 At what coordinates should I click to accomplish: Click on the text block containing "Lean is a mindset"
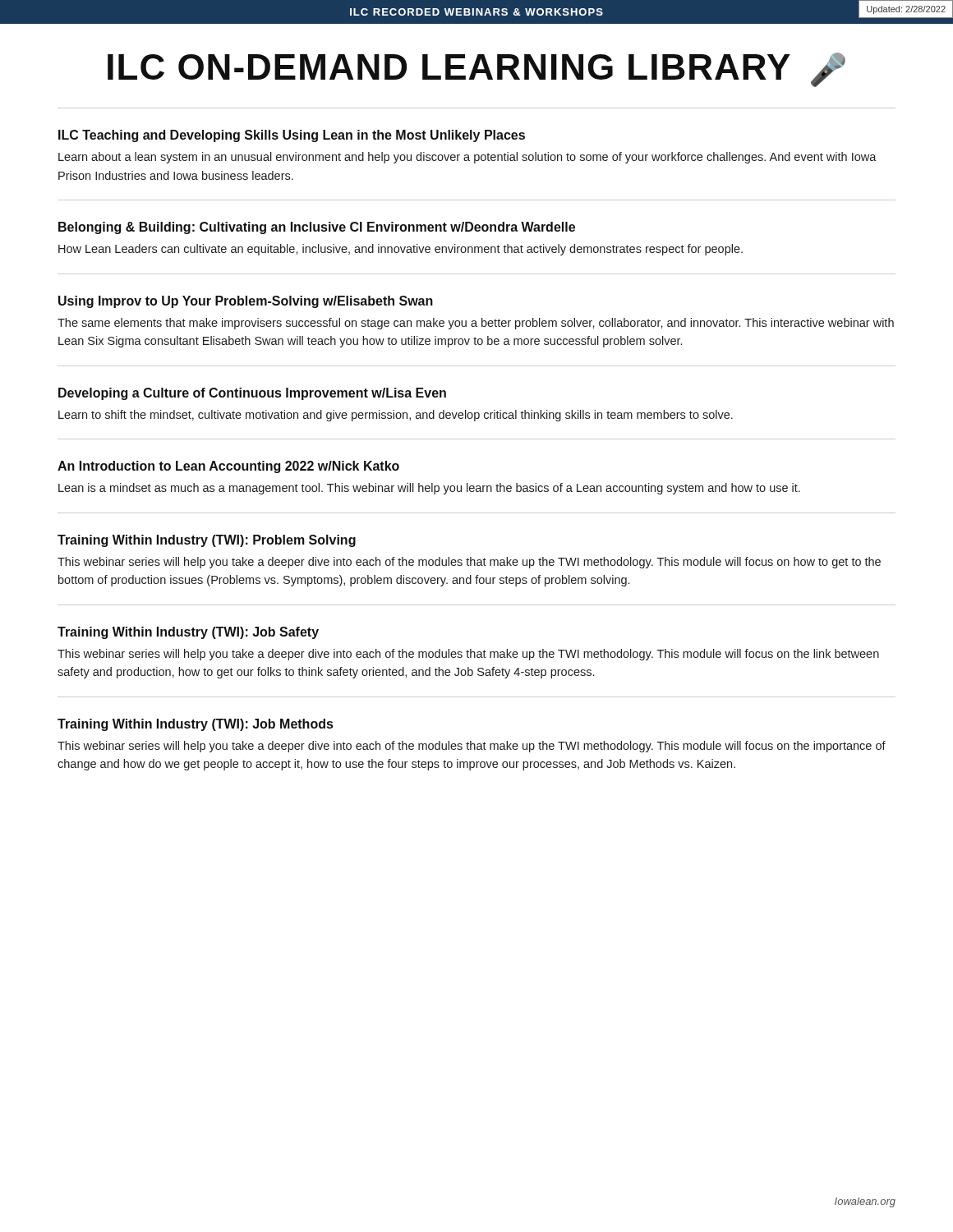(429, 488)
